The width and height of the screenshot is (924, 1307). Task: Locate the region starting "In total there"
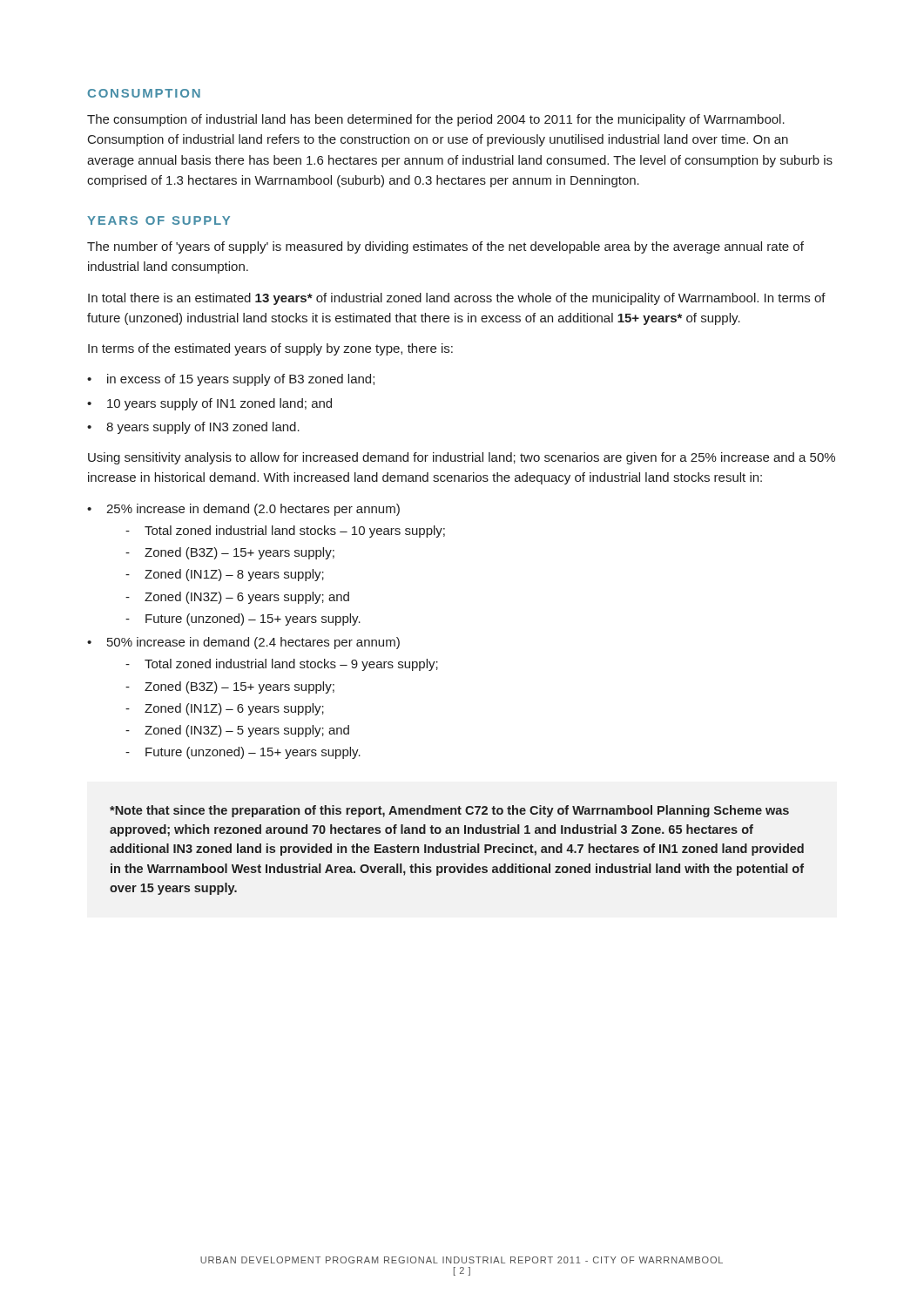click(456, 307)
